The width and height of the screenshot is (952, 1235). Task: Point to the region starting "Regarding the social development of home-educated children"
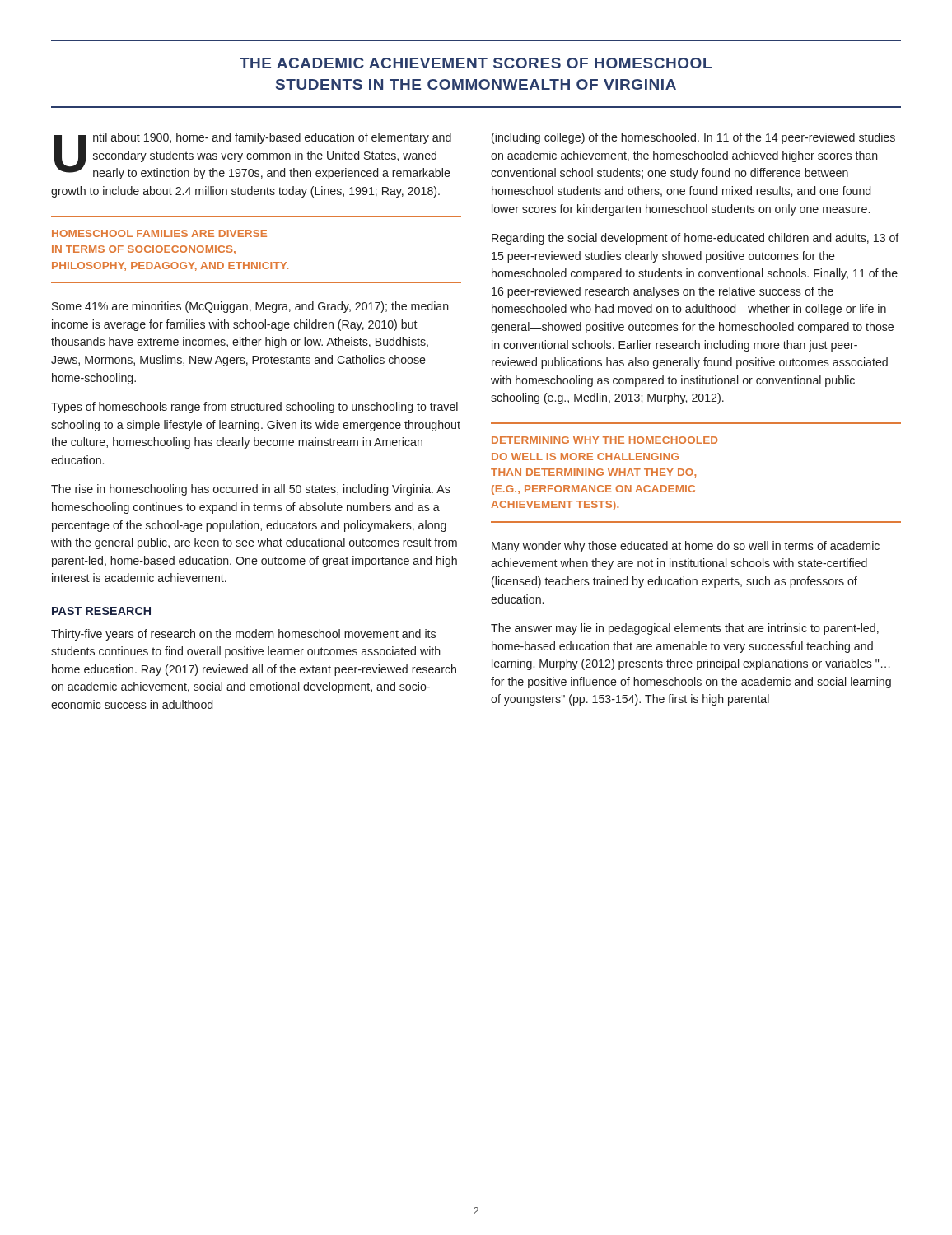[x=696, y=319]
